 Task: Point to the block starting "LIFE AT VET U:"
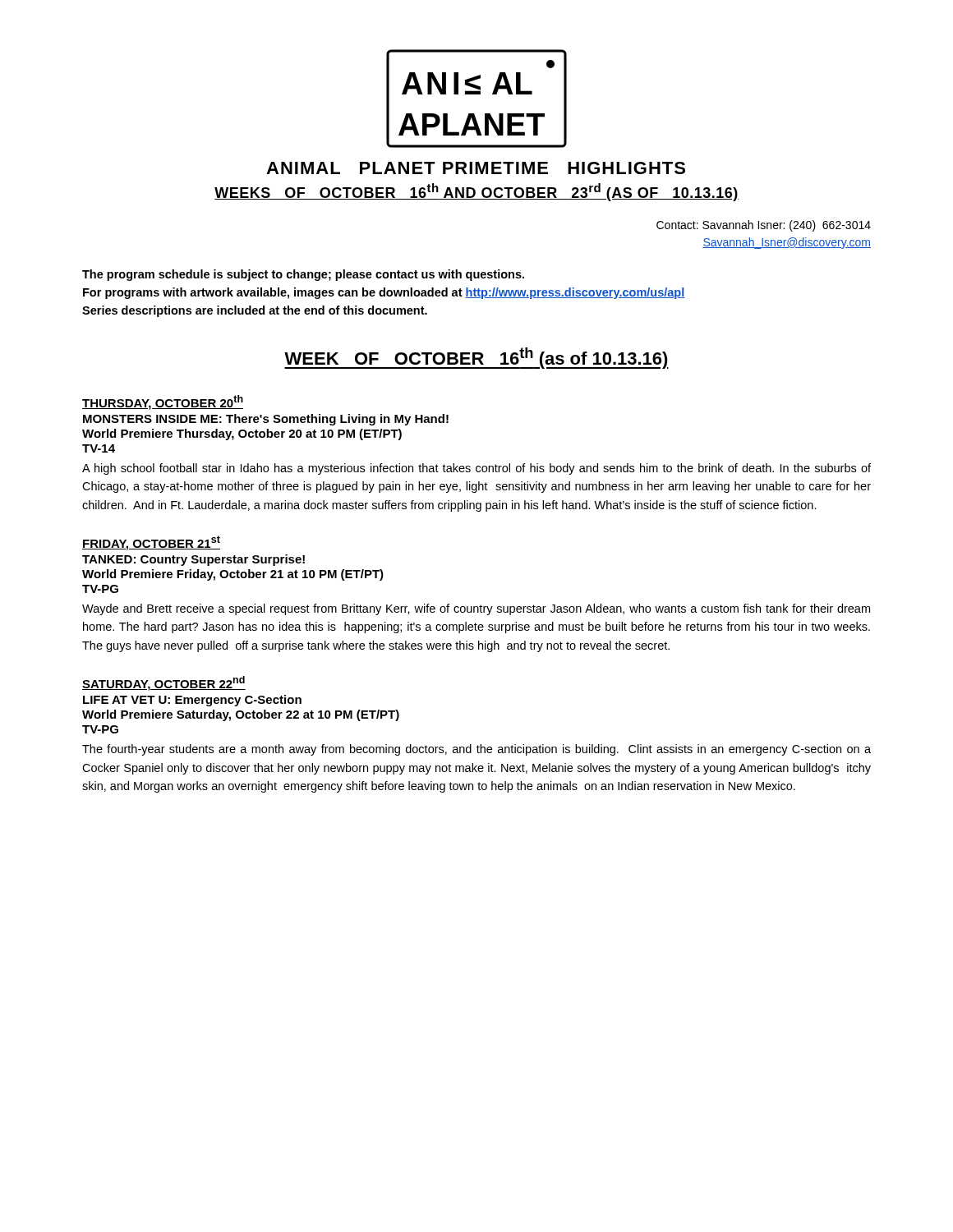[476, 744]
